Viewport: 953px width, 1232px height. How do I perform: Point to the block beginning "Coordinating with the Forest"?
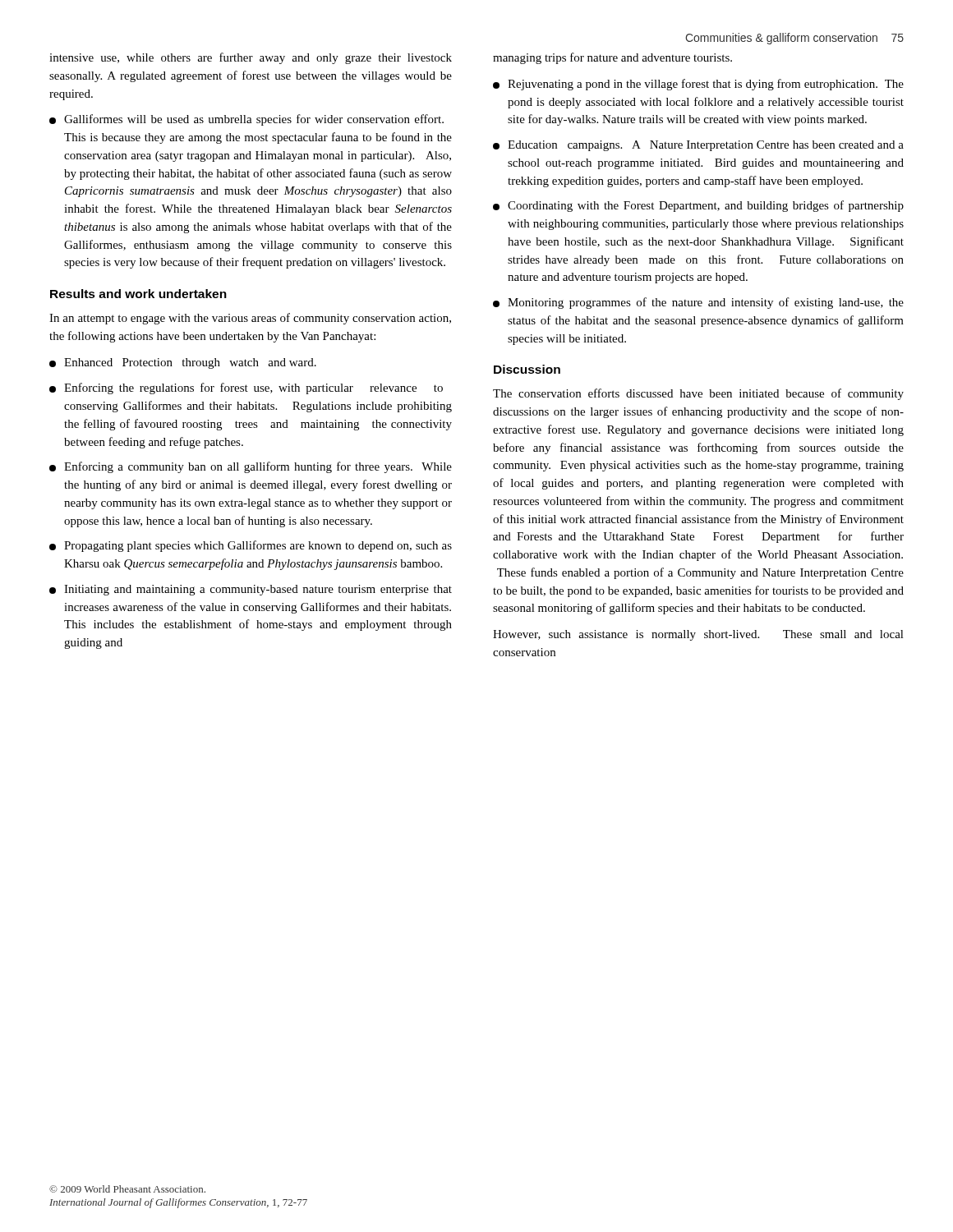(x=698, y=242)
